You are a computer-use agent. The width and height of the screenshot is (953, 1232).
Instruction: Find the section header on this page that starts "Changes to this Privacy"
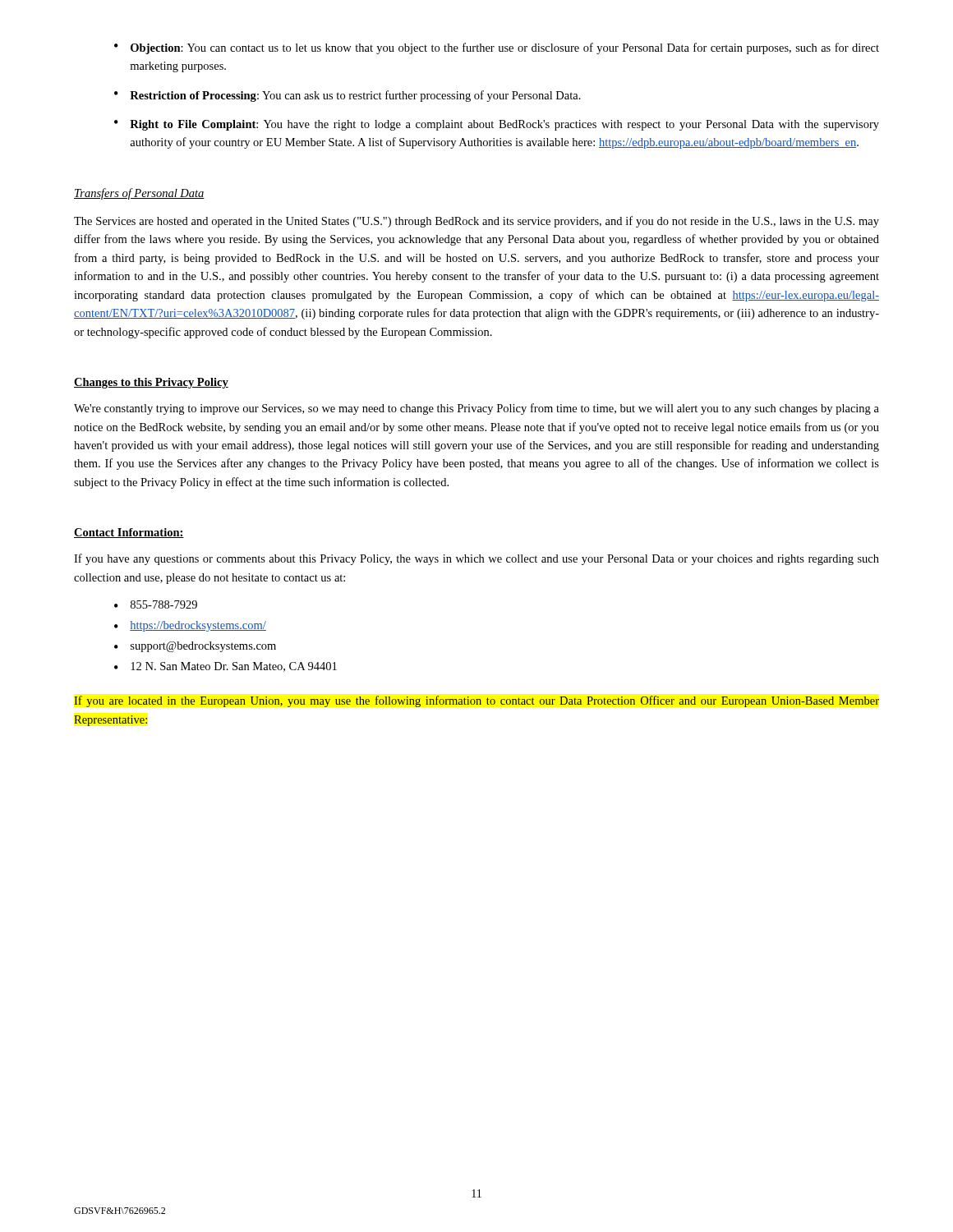151,382
